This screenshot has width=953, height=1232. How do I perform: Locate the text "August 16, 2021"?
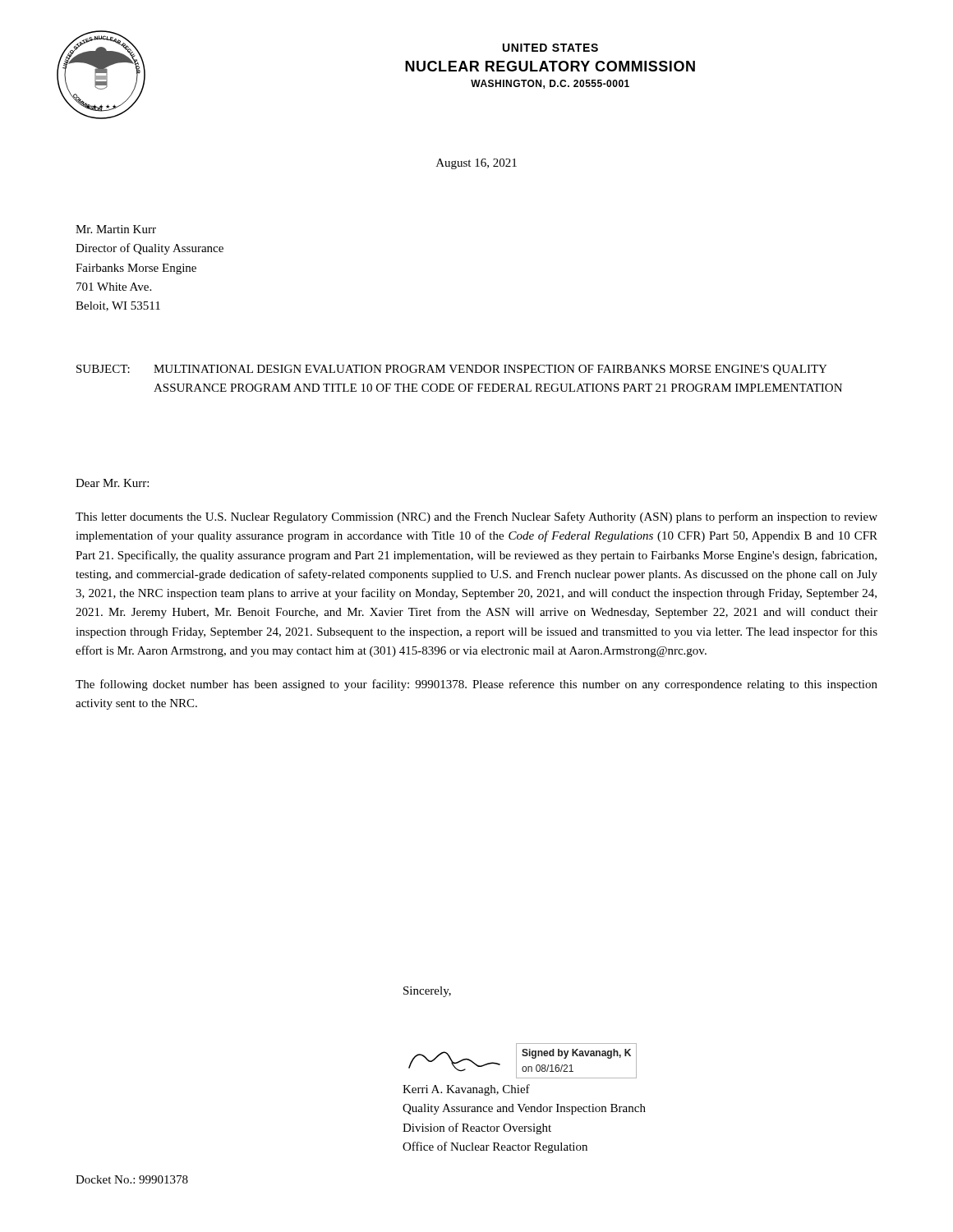pyautogui.click(x=476, y=163)
